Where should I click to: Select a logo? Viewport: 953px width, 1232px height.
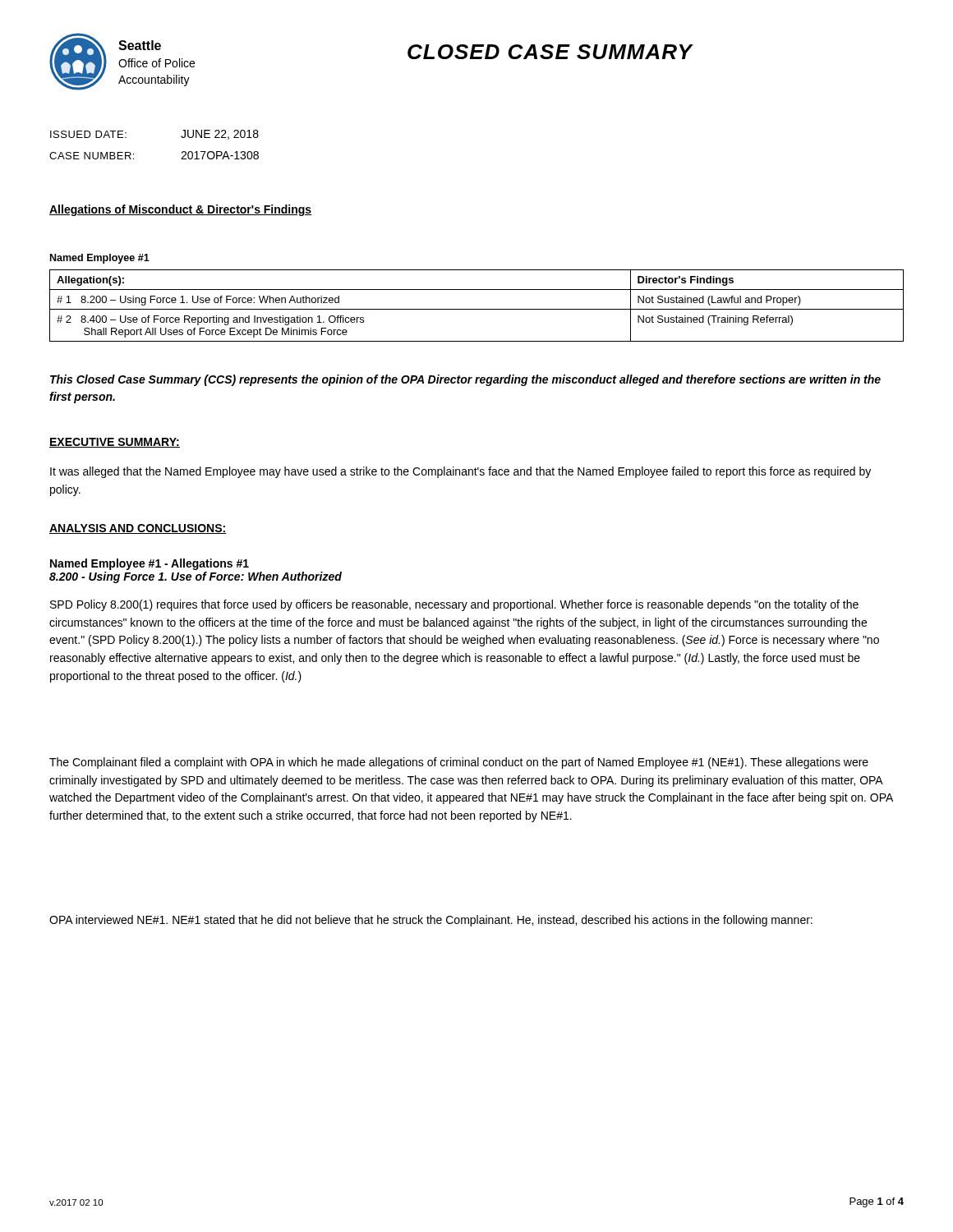pyautogui.click(x=84, y=62)
